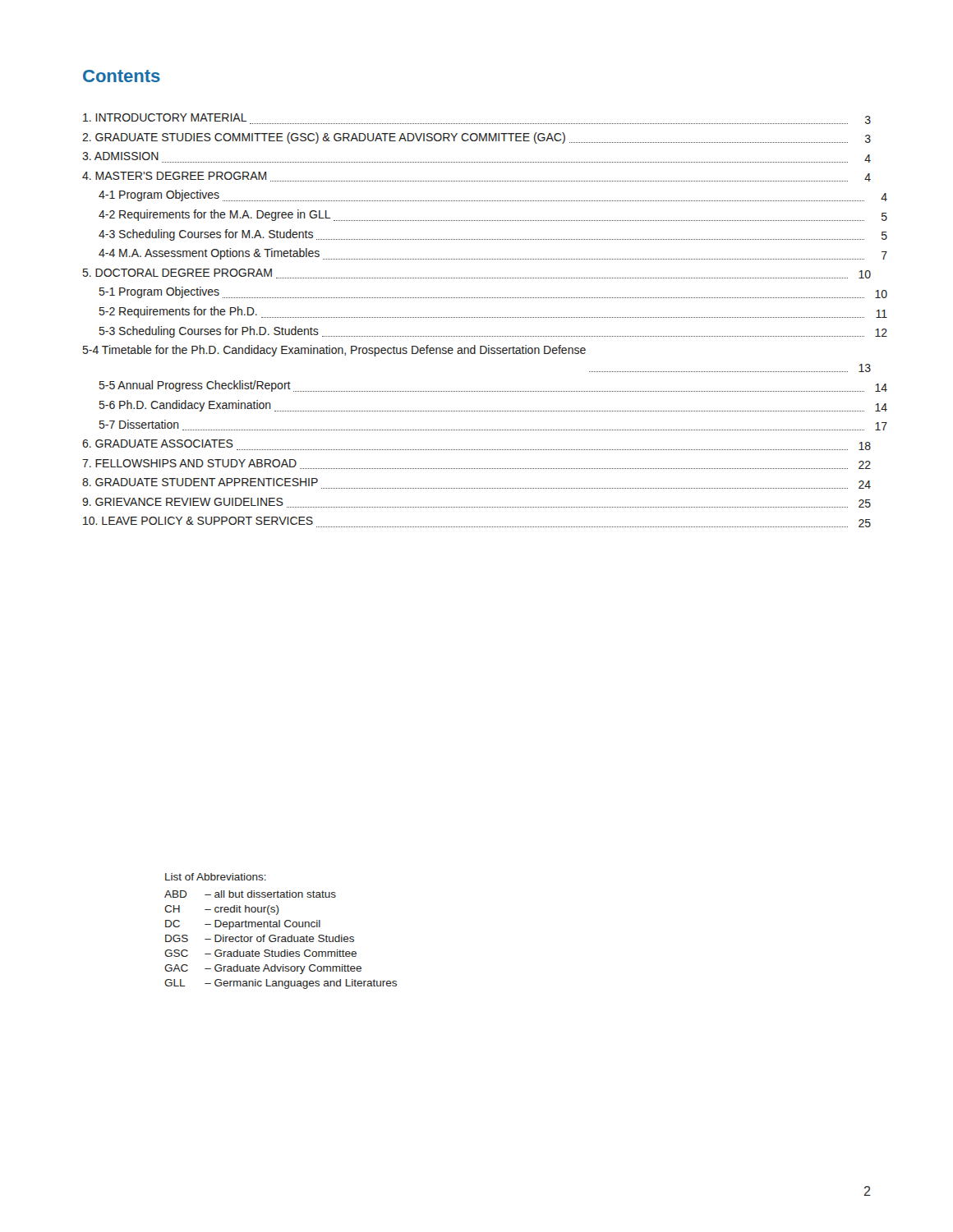Click on the list item containing "5-7 Dissertation 17"

click(x=493, y=425)
